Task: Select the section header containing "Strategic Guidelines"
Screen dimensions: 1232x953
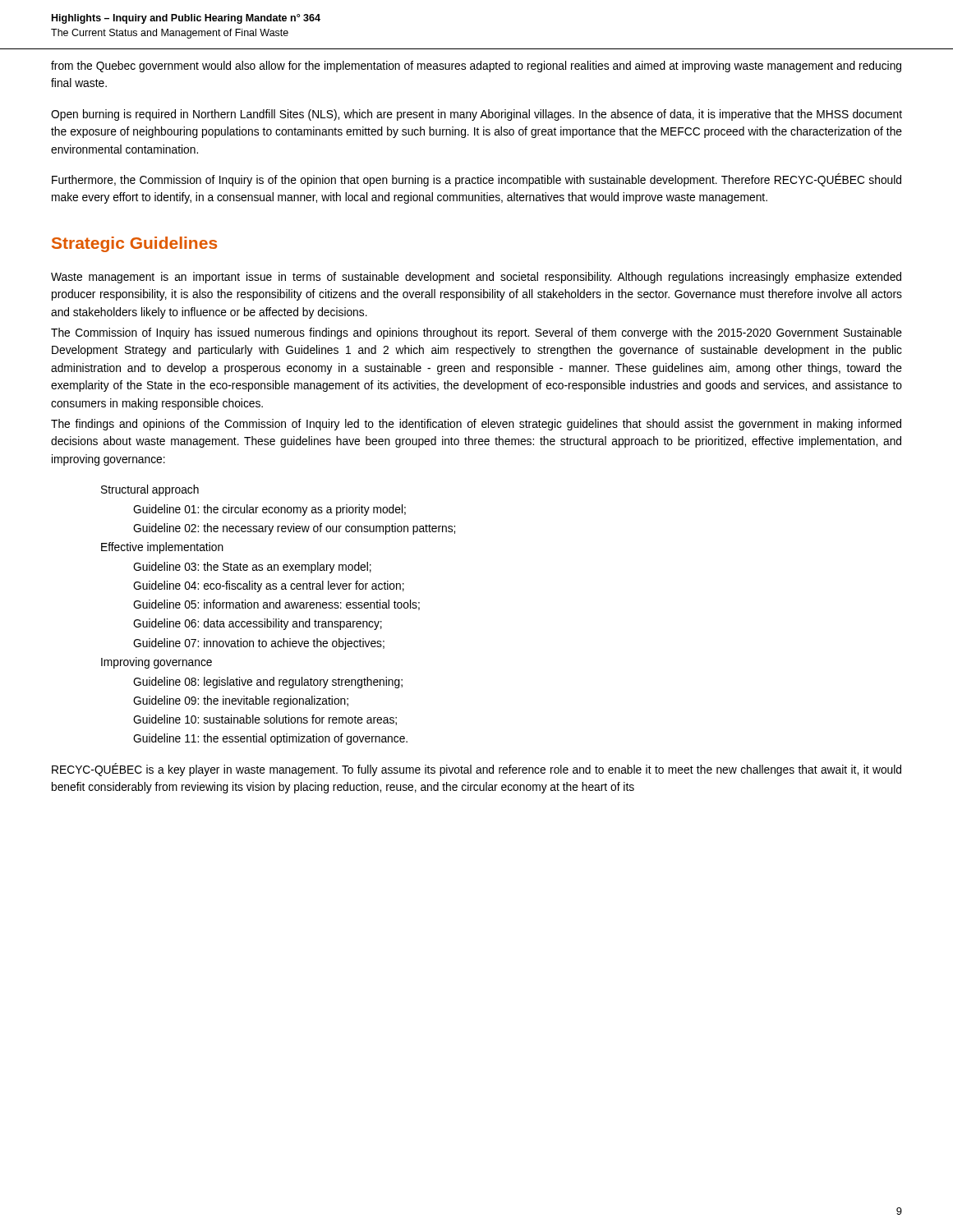Action: [x=134, y=242]
